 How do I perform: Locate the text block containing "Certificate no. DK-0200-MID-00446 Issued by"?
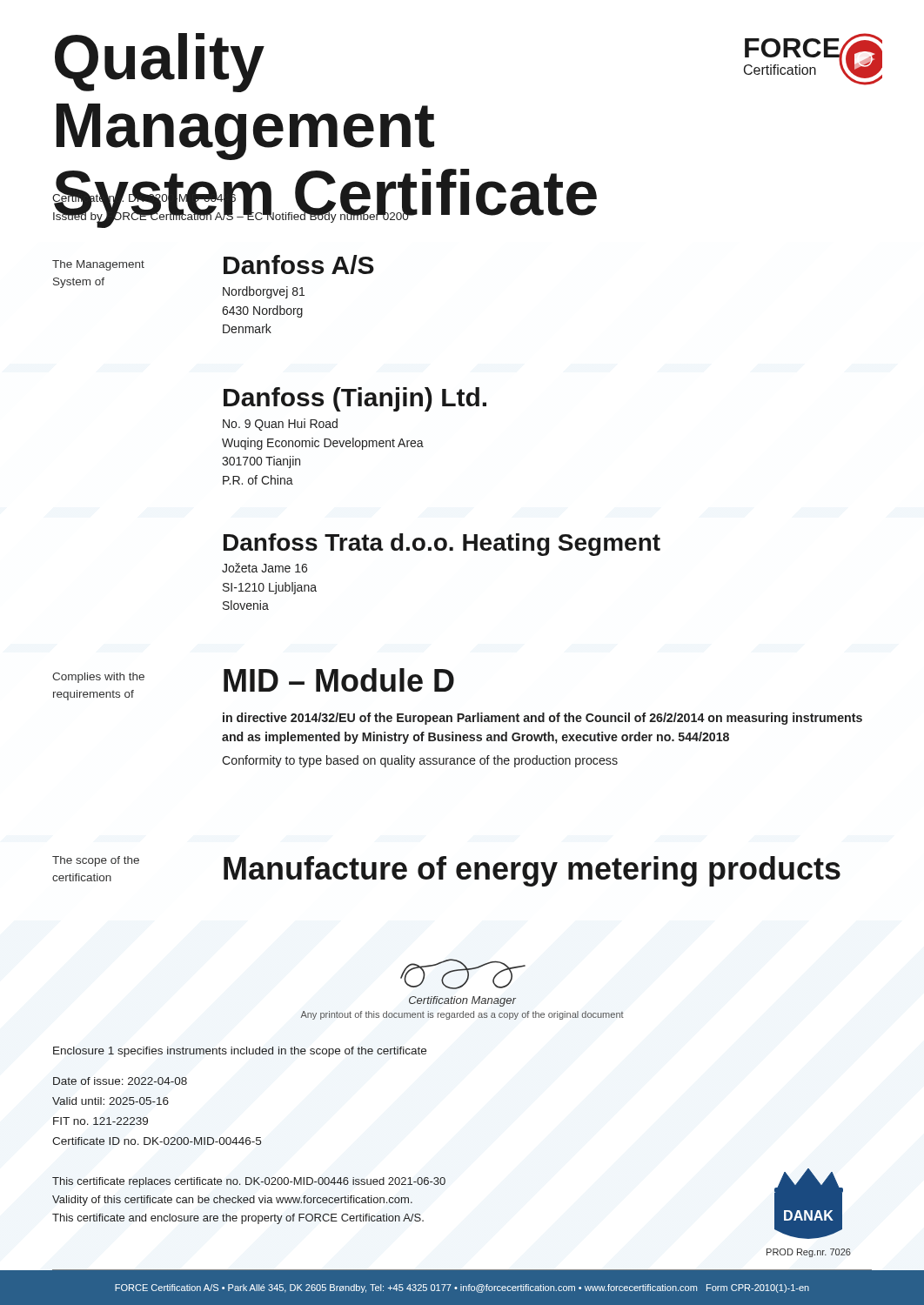pyautogui.click(x=230, y=207)
